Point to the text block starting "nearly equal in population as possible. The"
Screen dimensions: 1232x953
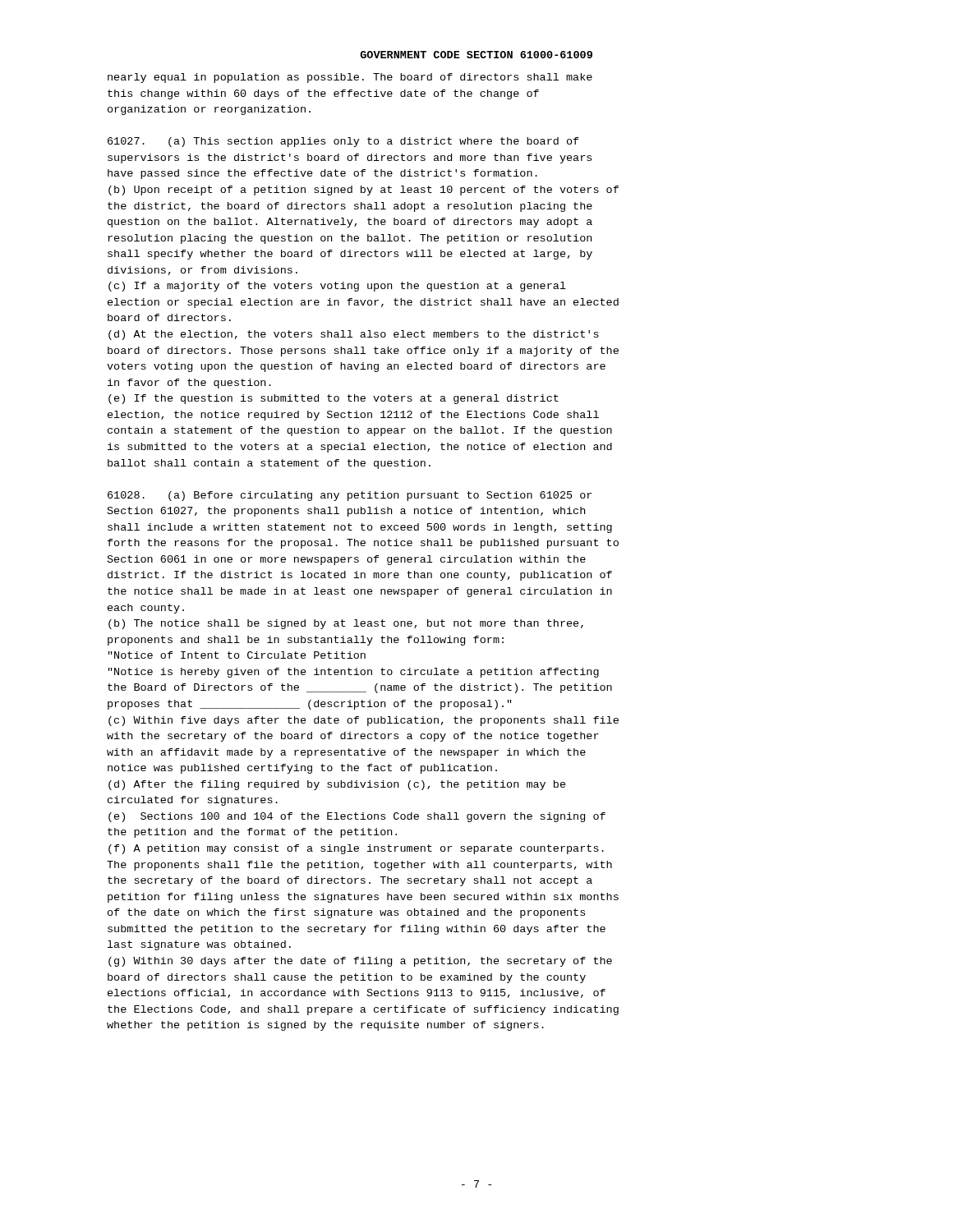click(x=363, y=552)
